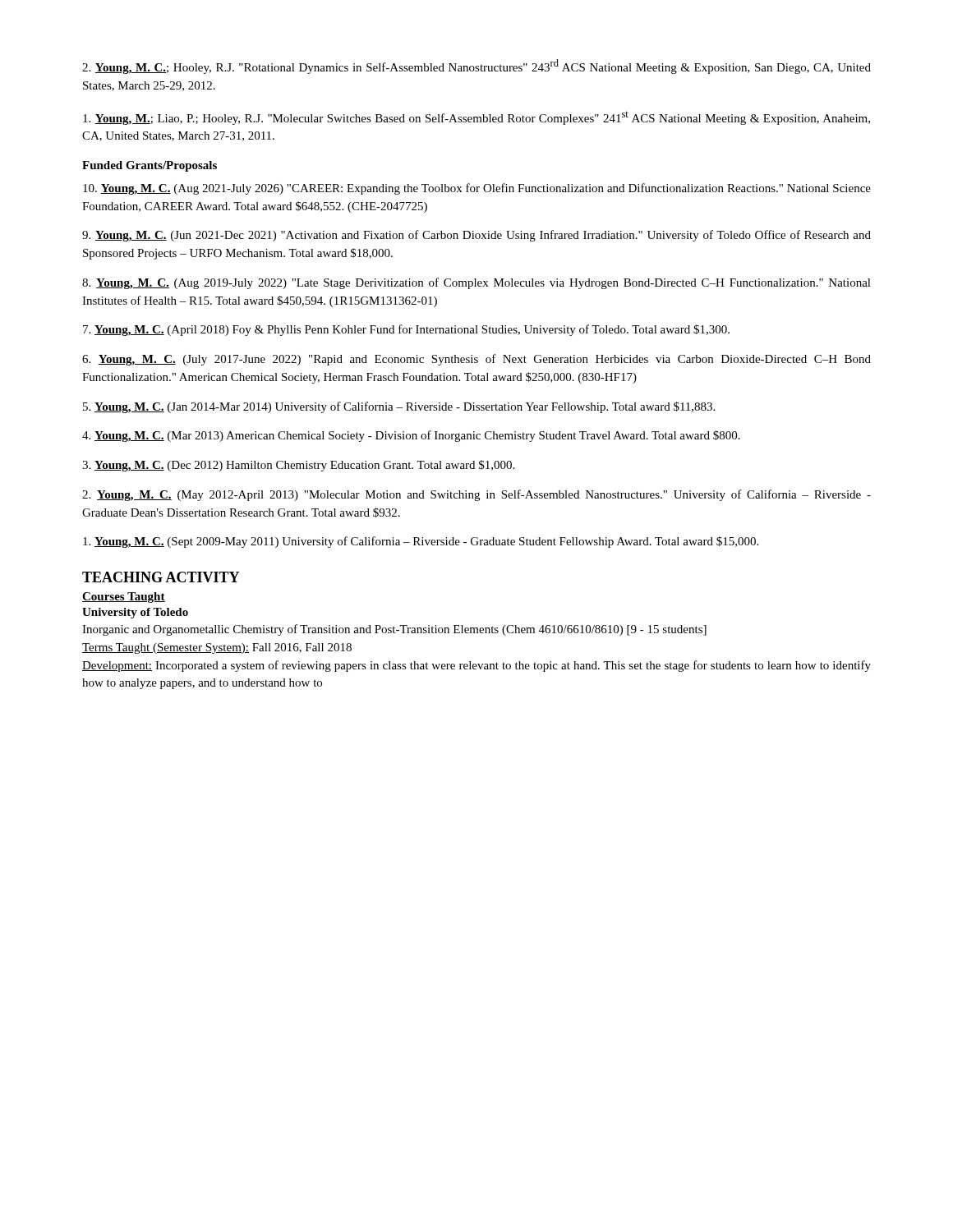The width and height of the screenshot is (953, 1232).
Task: Find the block on this page that starts "Inorganic and Organometallic Chemistry of"
Action: tap(476, 656)
